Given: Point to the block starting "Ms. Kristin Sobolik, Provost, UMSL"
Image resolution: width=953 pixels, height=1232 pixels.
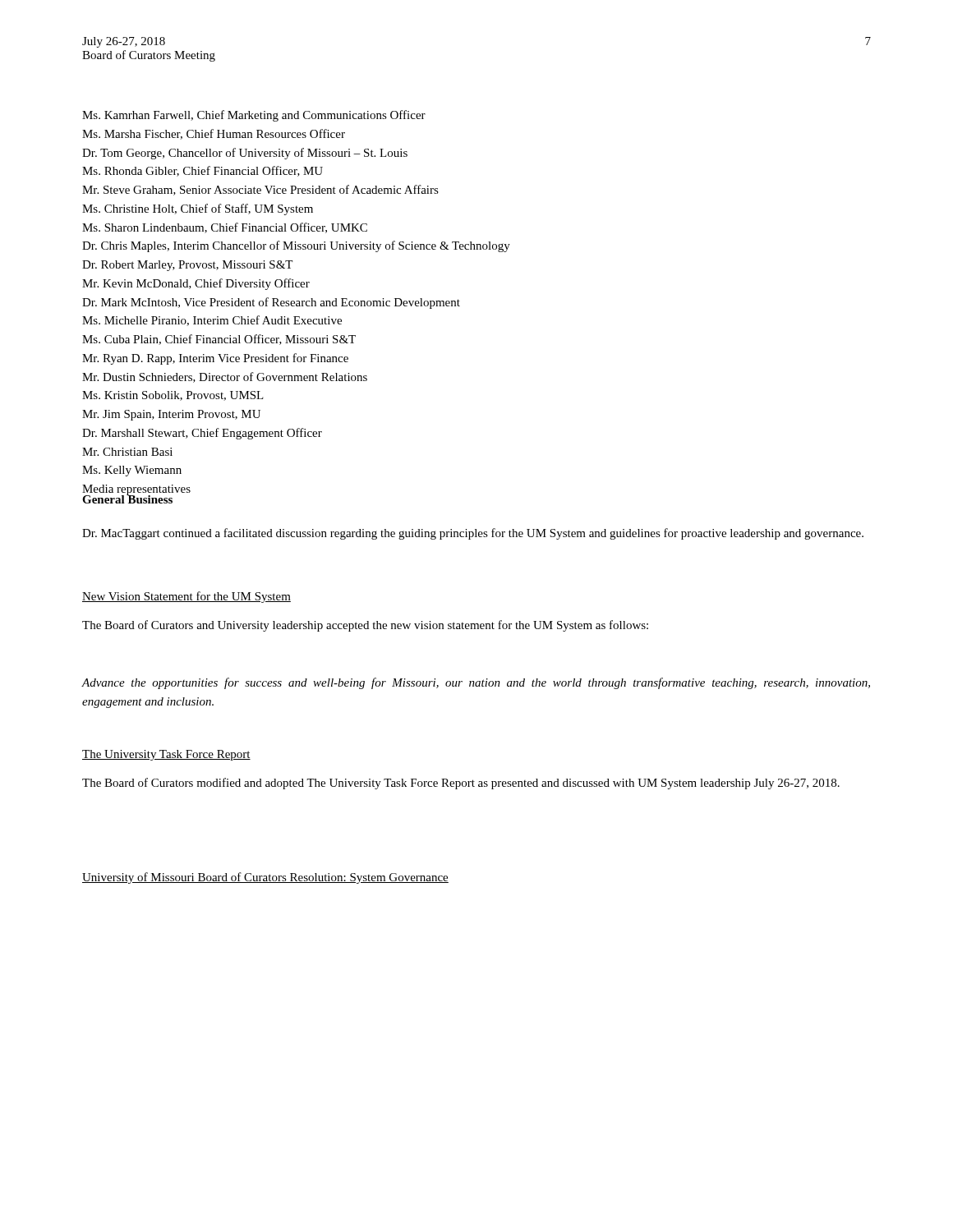Looking at the screenshot, I should coord(173,395).
